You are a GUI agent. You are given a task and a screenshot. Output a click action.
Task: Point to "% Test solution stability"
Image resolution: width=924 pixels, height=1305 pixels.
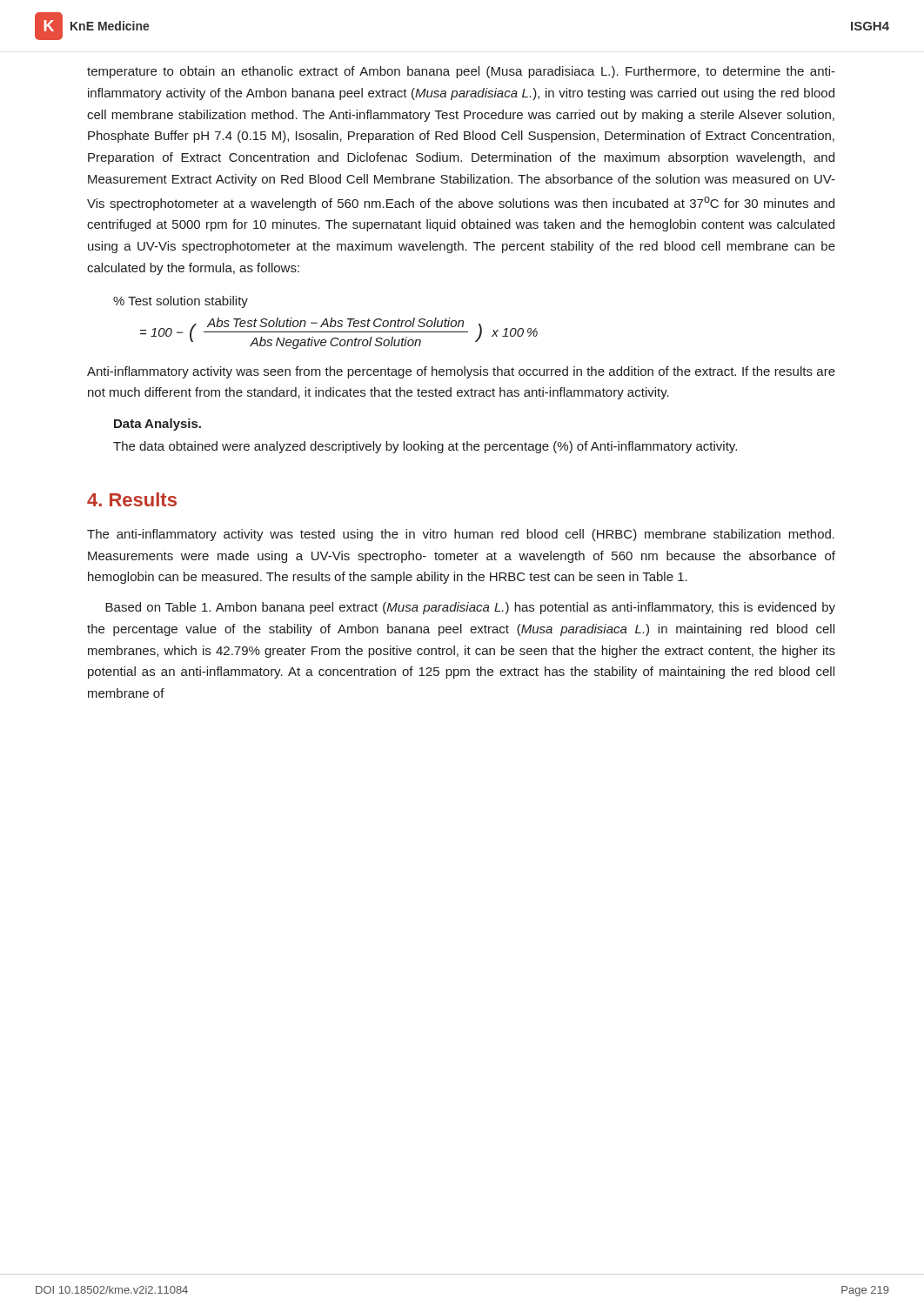point(180,300)
